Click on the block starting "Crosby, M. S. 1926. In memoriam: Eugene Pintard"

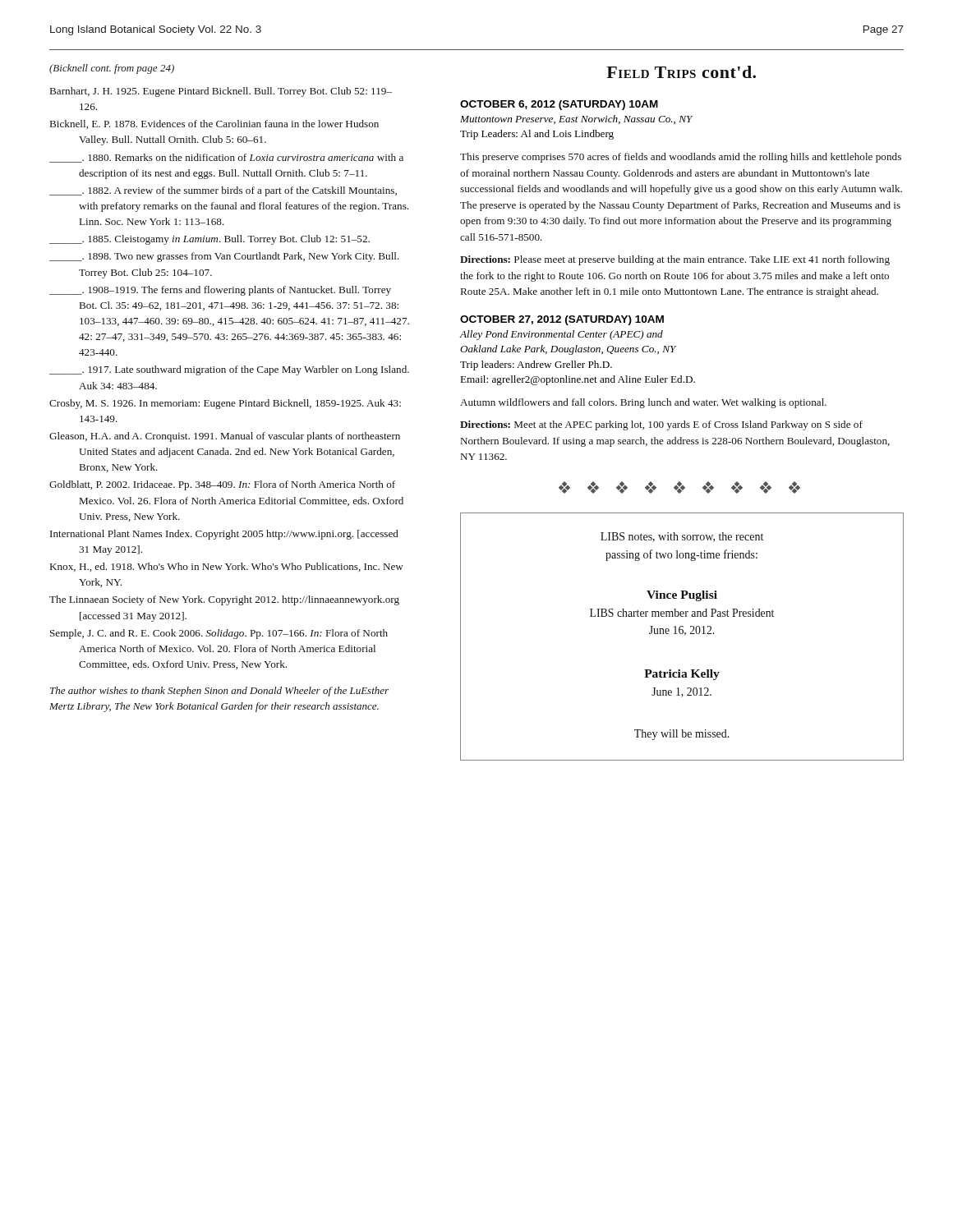click(x=225, y=410)
